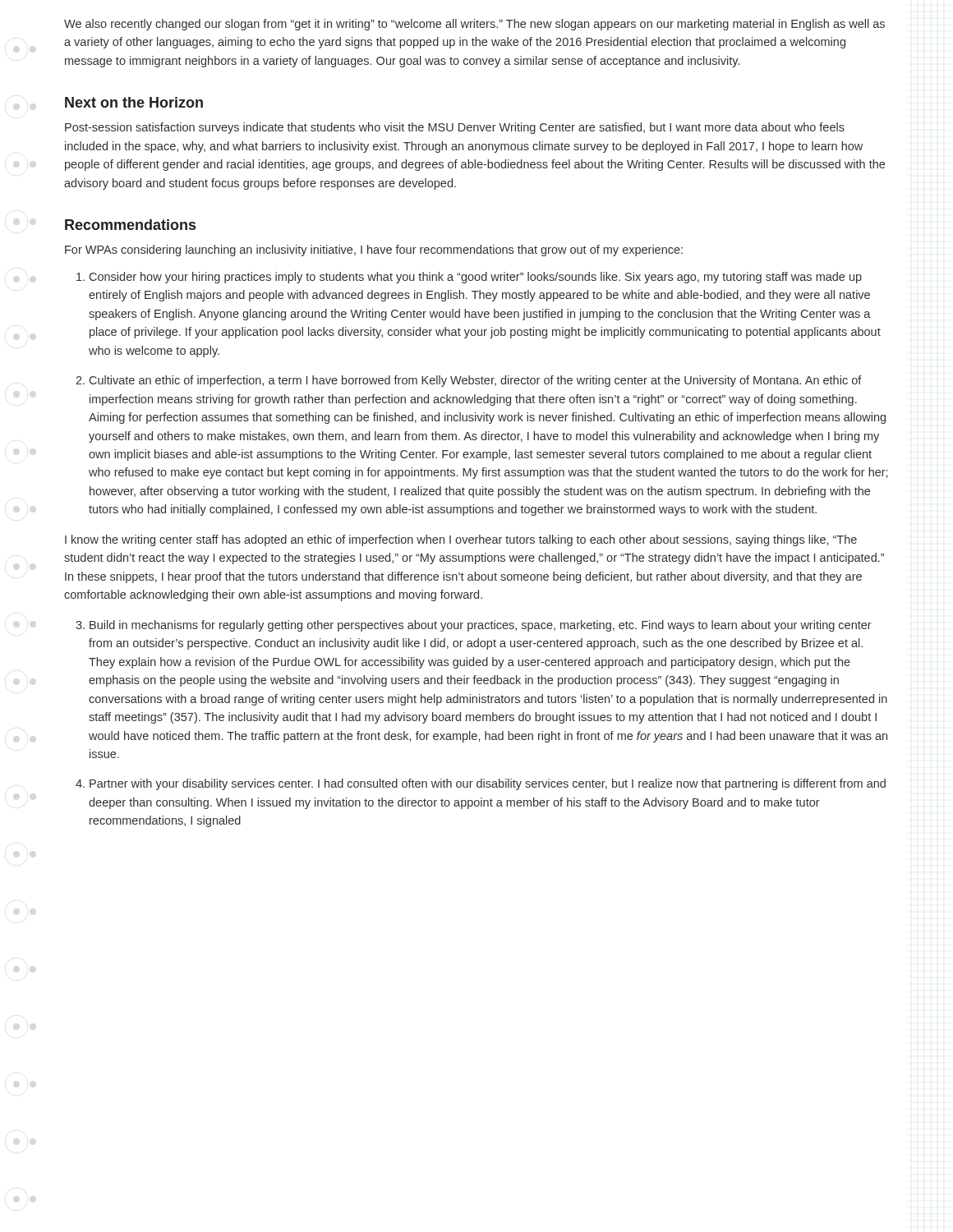
Task: Locate the block of text that opens with "I know the writing center staff"
Action: 474,567
